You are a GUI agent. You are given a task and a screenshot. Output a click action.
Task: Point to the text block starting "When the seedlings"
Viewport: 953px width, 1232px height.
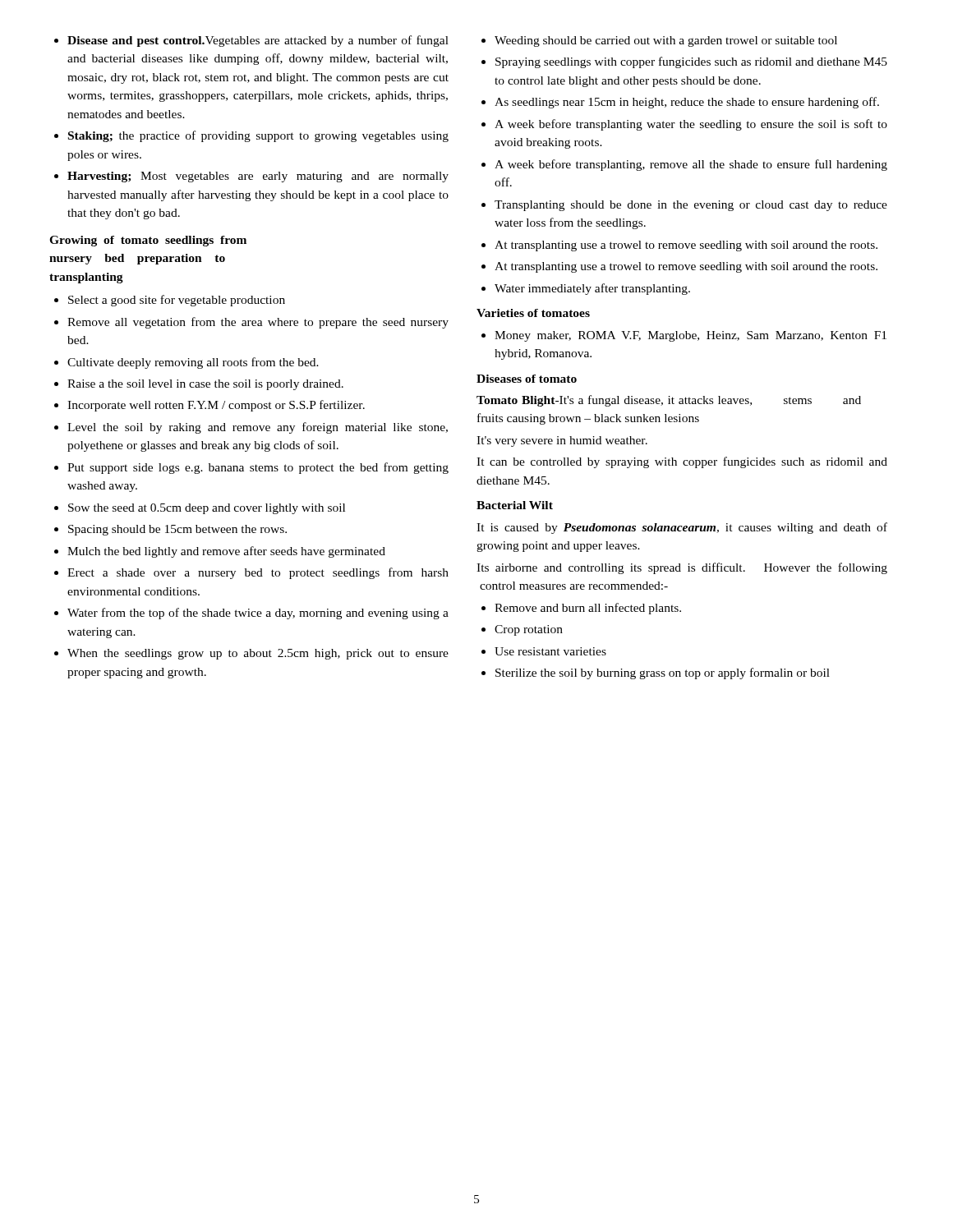tap(258, 662)
